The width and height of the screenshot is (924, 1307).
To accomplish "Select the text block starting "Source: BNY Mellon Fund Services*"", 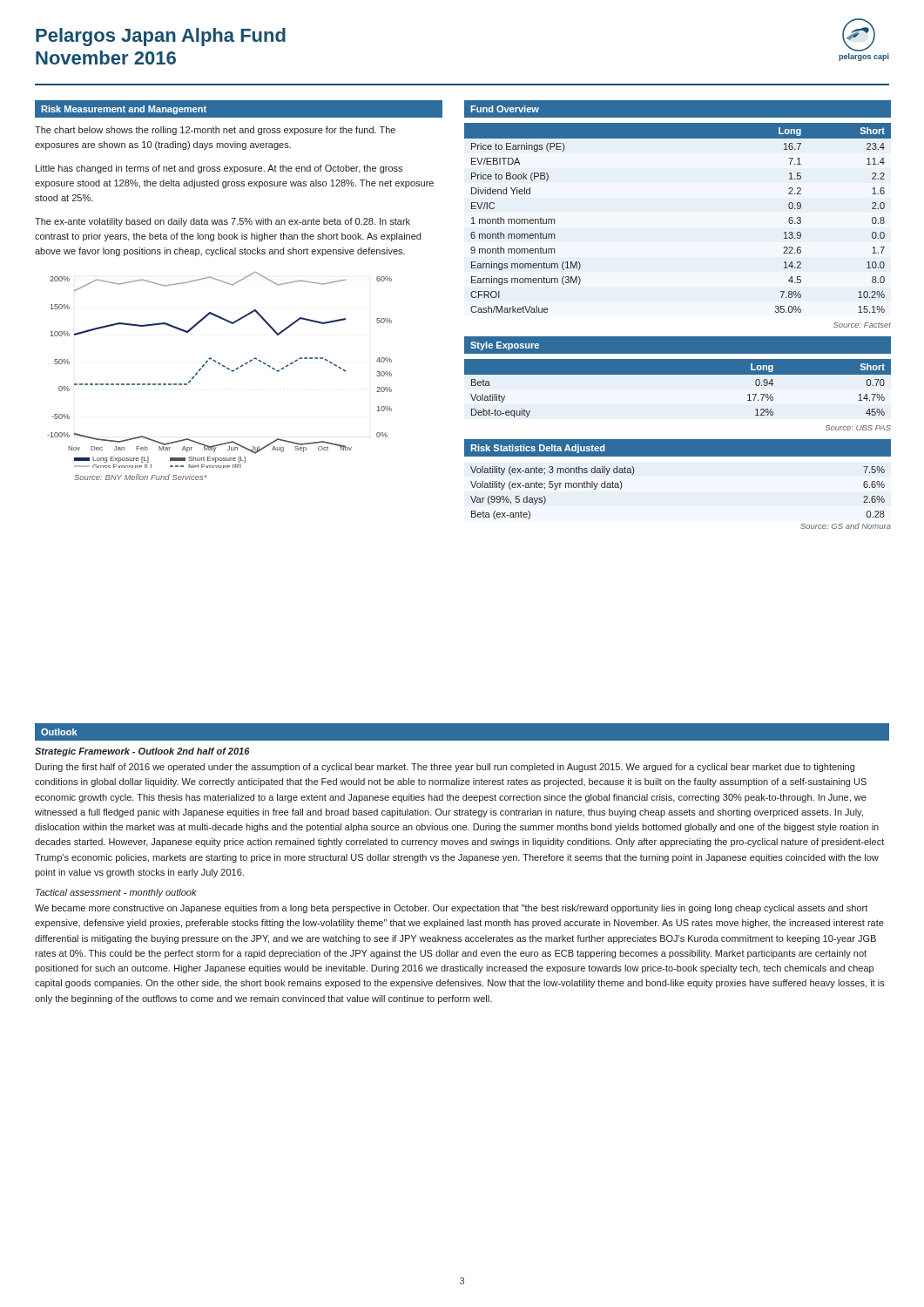I will pyautogui.click(x=140, y=477).
